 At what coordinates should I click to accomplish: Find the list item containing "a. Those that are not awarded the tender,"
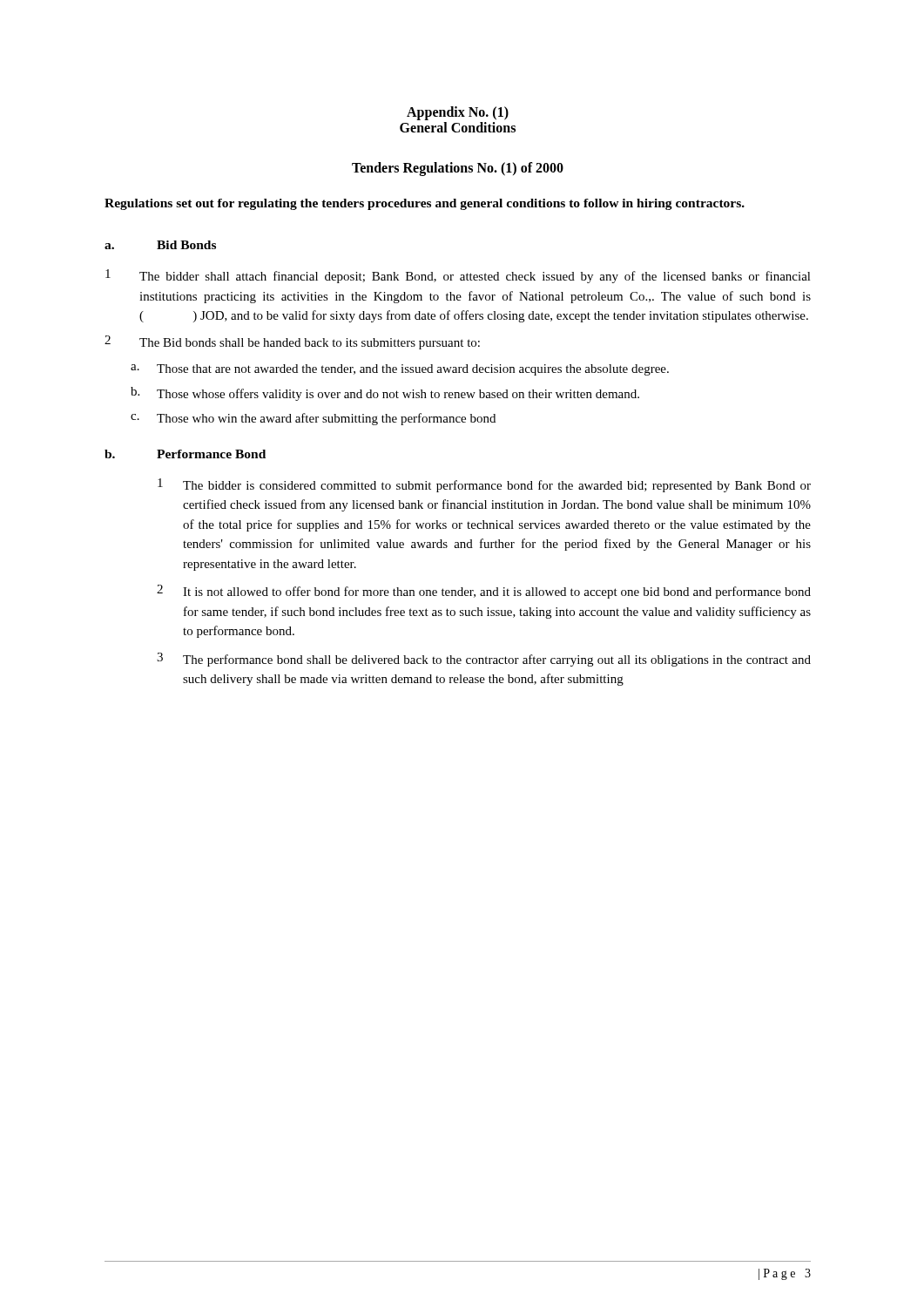tap(471, 369)
